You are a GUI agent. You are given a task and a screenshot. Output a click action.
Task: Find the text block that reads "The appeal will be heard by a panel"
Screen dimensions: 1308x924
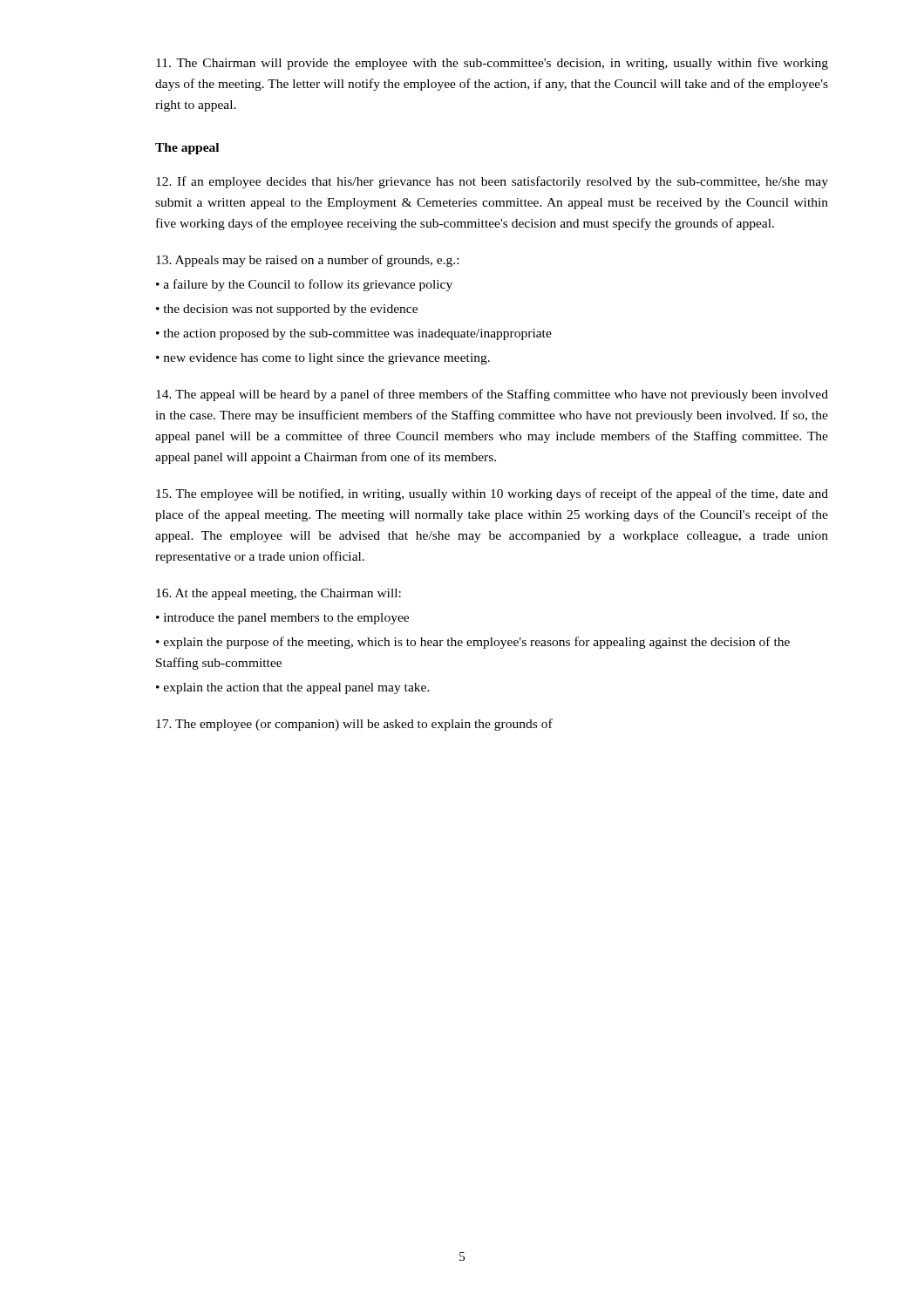[x=492, y=425]
